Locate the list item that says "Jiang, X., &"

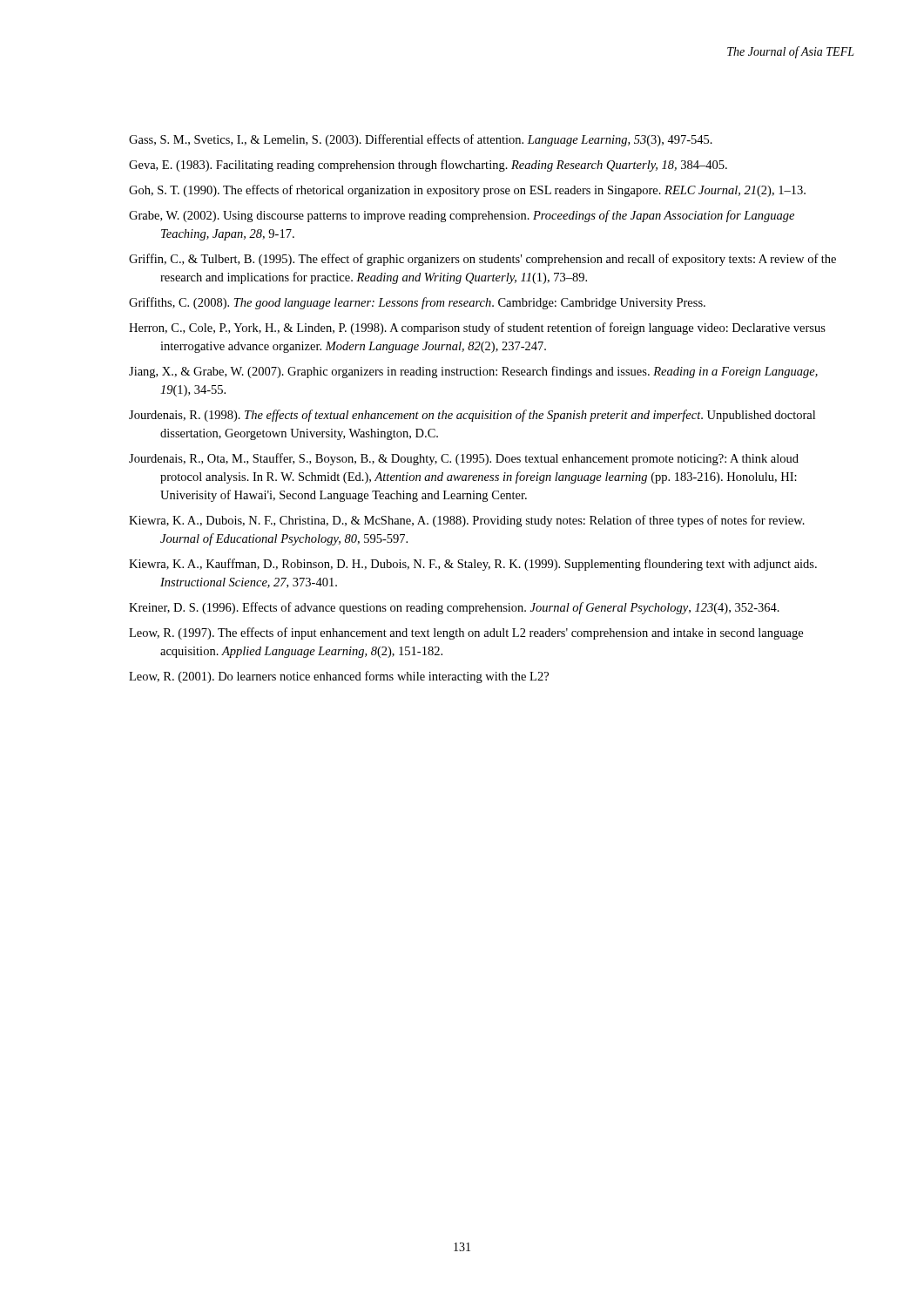click(473, 380)
